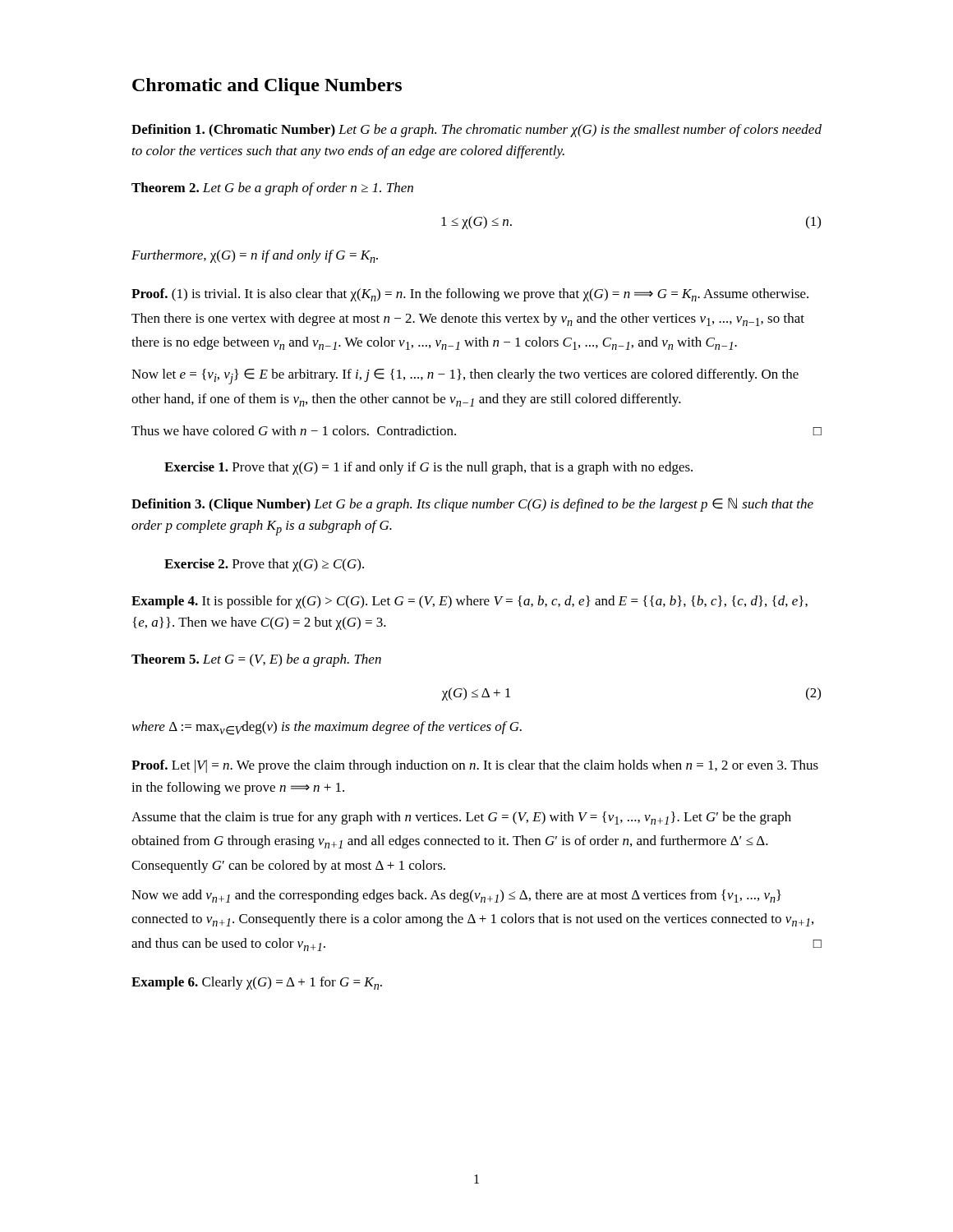Viewport: 953px width, 1232px height.
Task: Click on the text starting "where Δ := maxv∈Vdeg(v)"
Action: pos(476,728)
